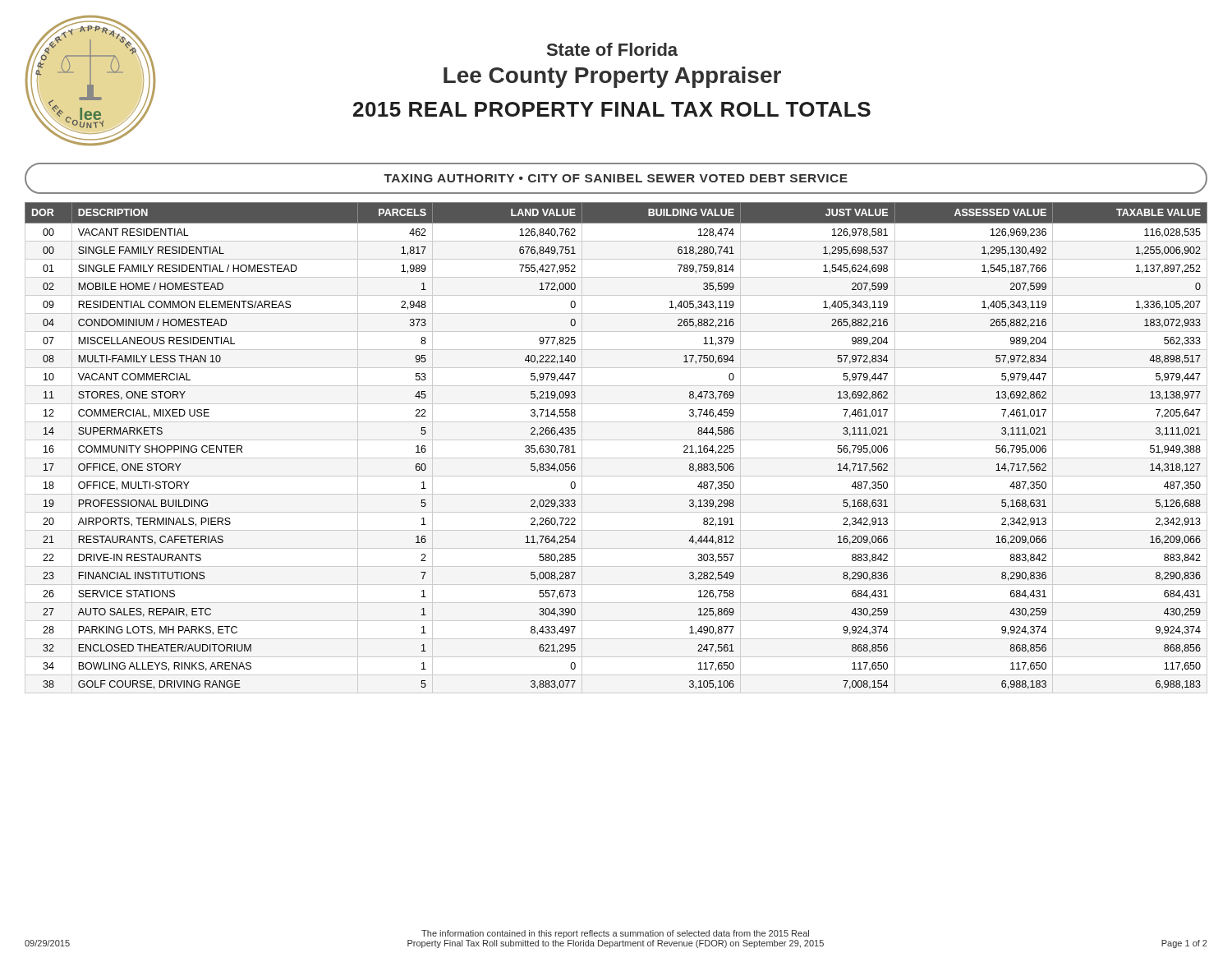
Task: Select the table that reads "GOLF COURSE, DRIVING RANGE"
Action: [x=616, y=448]
